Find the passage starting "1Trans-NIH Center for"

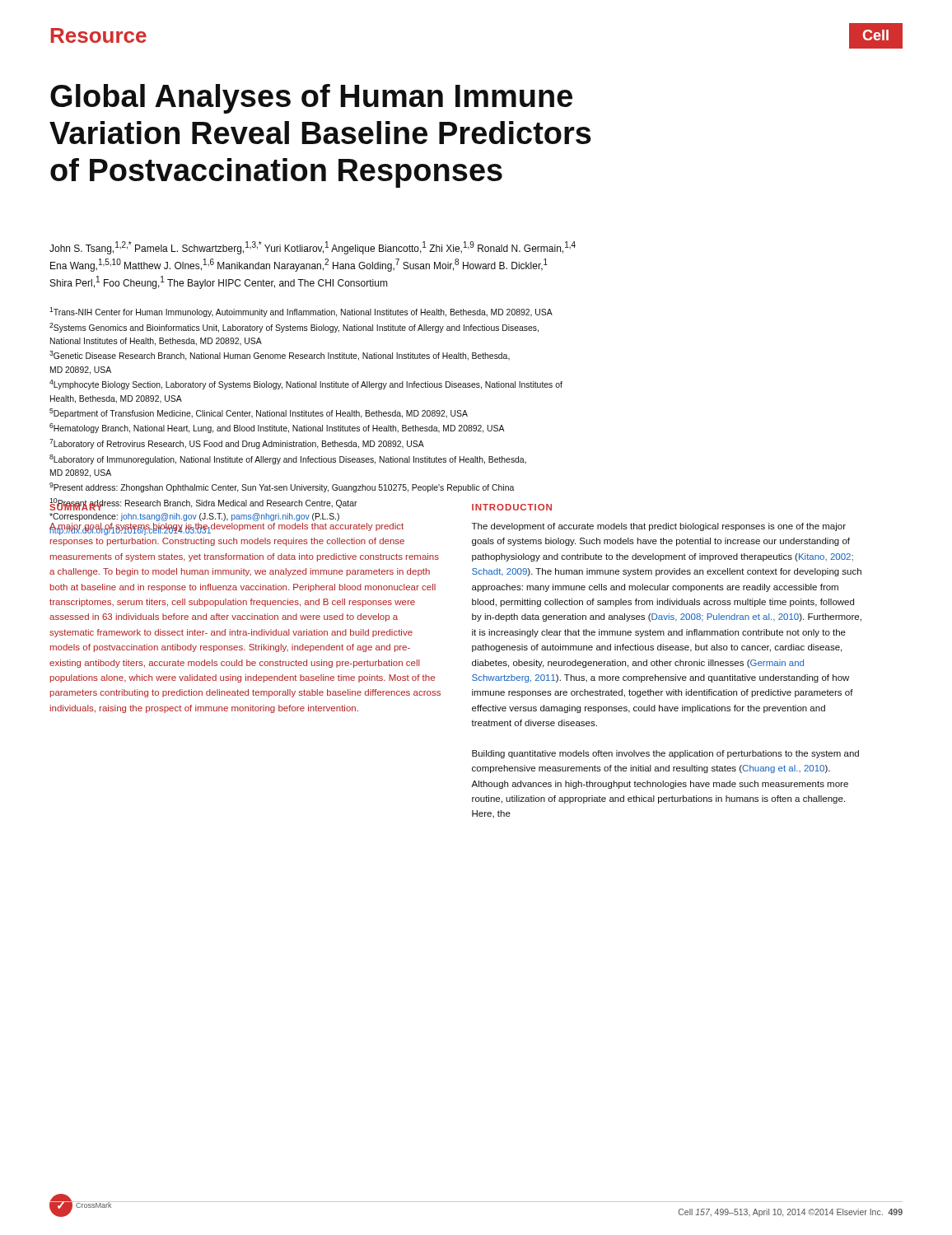tap(306, 420)
